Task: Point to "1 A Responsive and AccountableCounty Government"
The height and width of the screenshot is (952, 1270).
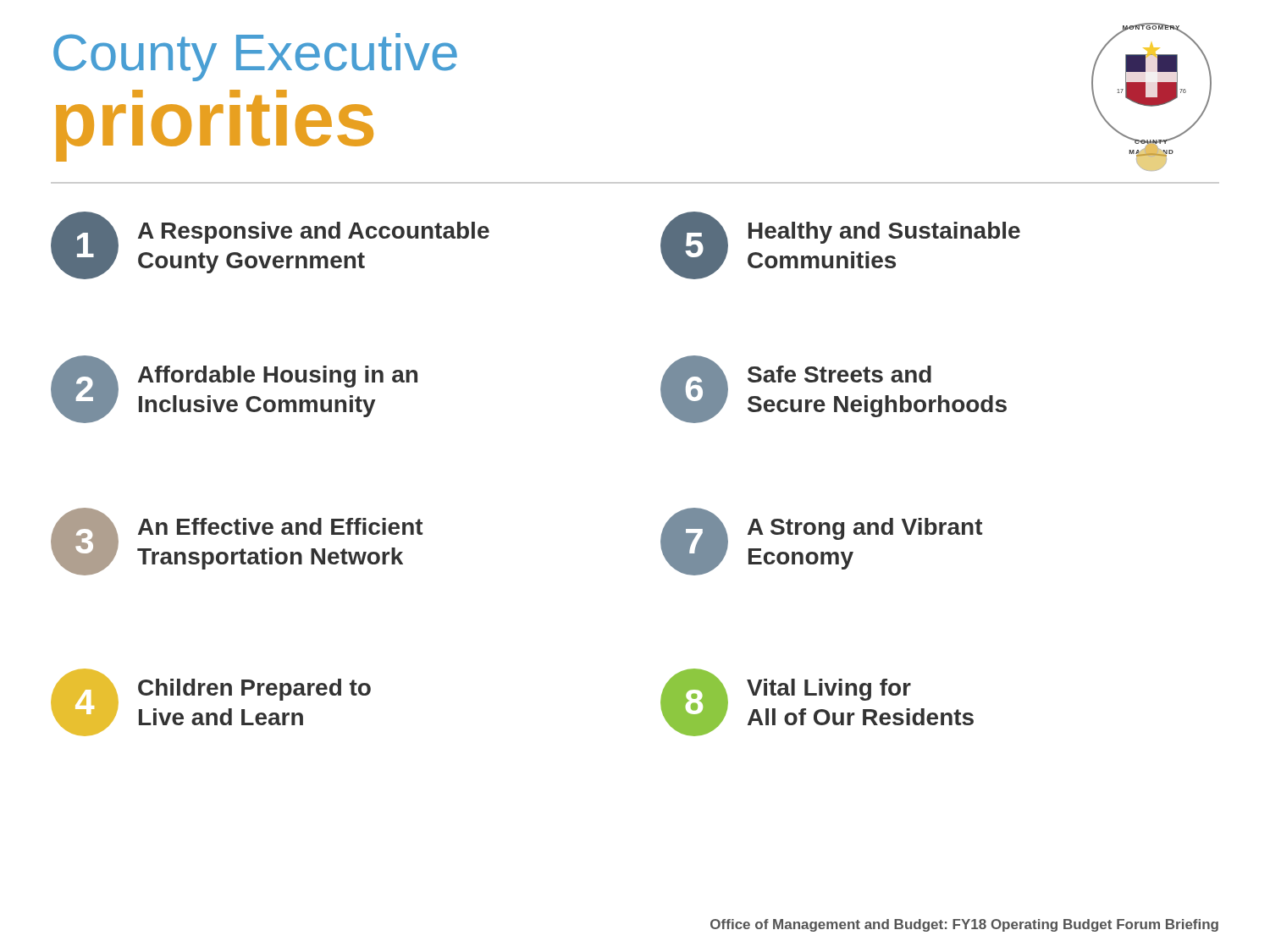Action: coord(270,245)
